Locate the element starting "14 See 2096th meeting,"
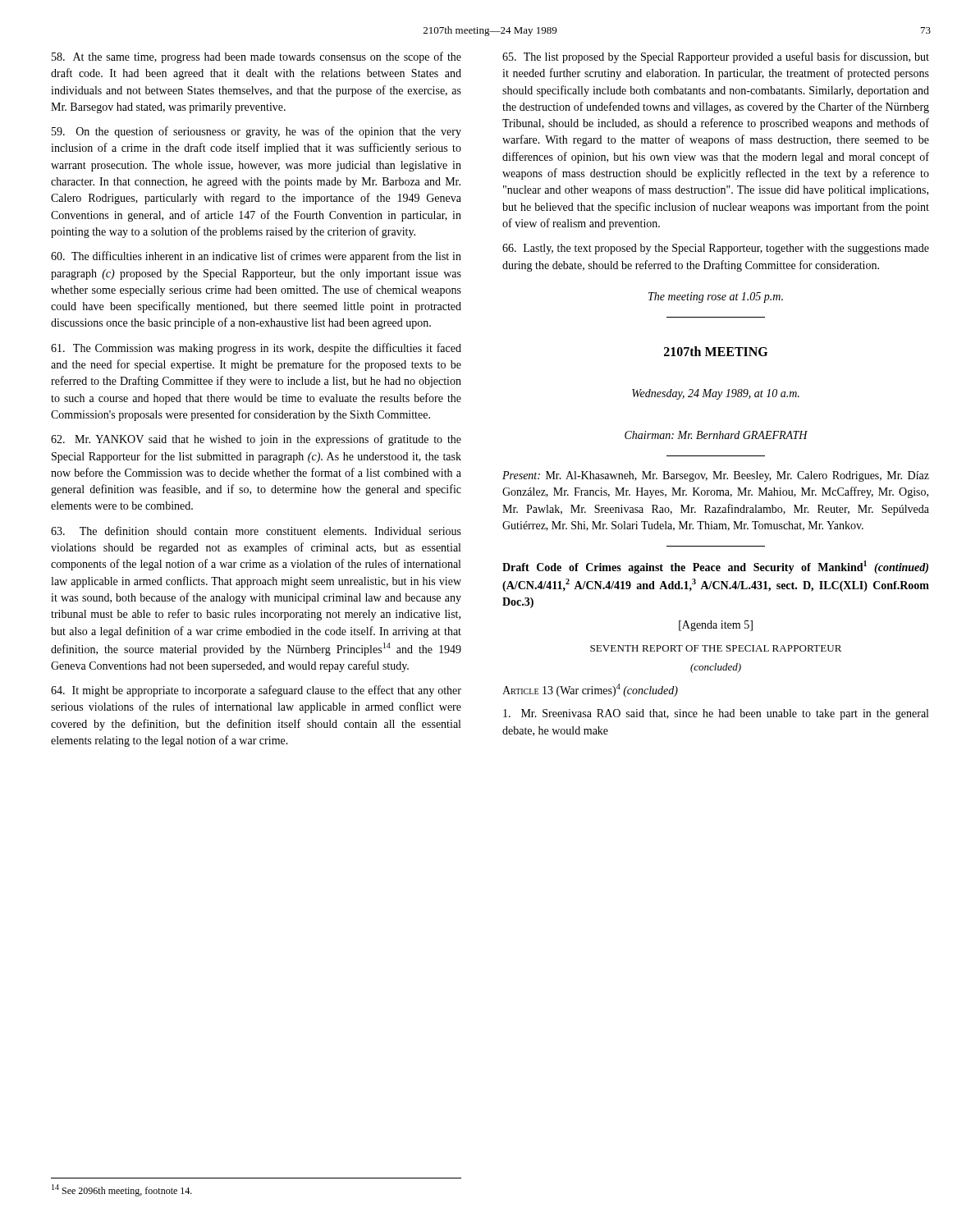Image resolution: width=980 pixels, height=1231 pixels. pos(122,1189)
